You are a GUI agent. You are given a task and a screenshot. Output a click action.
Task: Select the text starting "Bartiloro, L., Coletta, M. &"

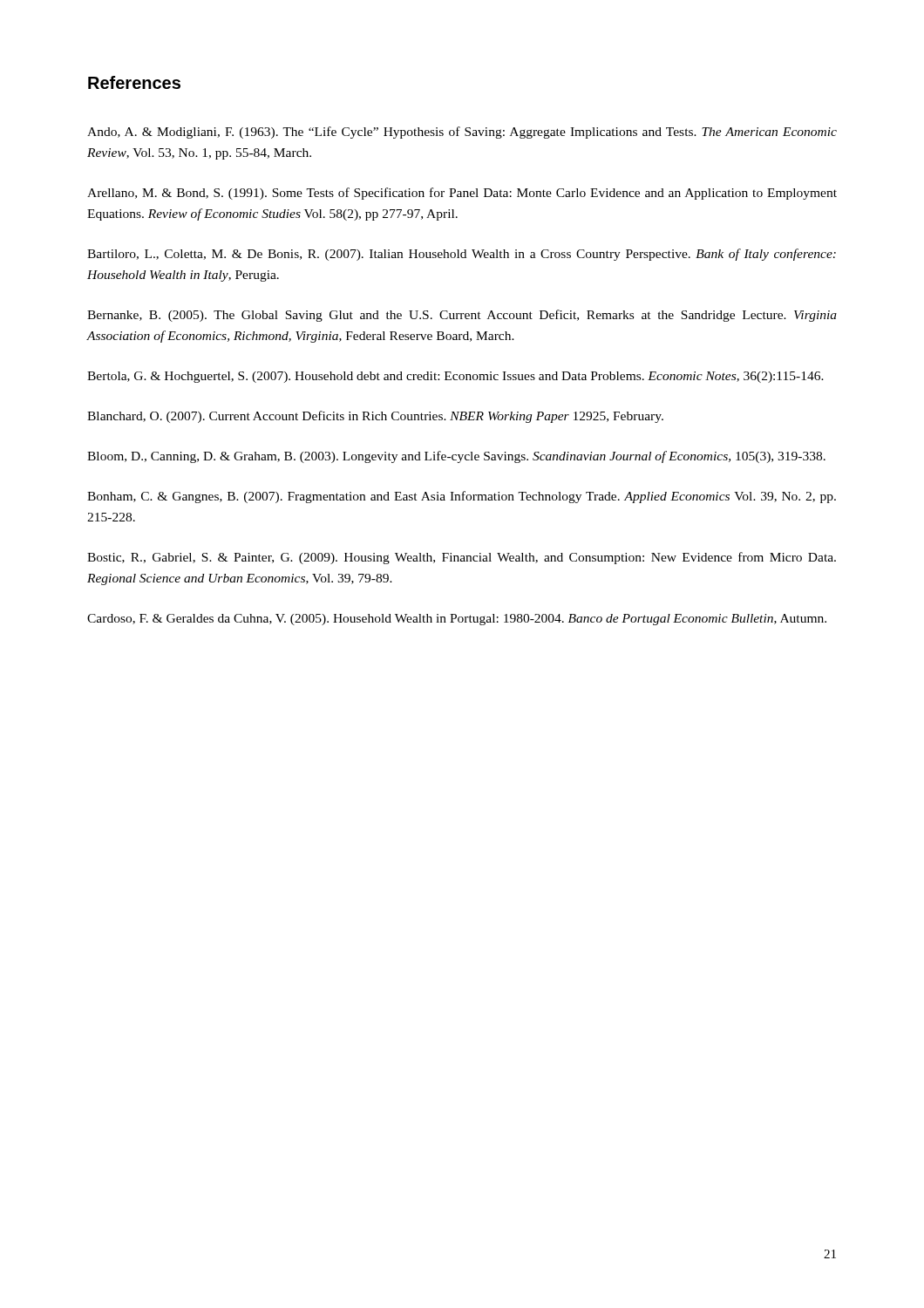coord(462,264)
